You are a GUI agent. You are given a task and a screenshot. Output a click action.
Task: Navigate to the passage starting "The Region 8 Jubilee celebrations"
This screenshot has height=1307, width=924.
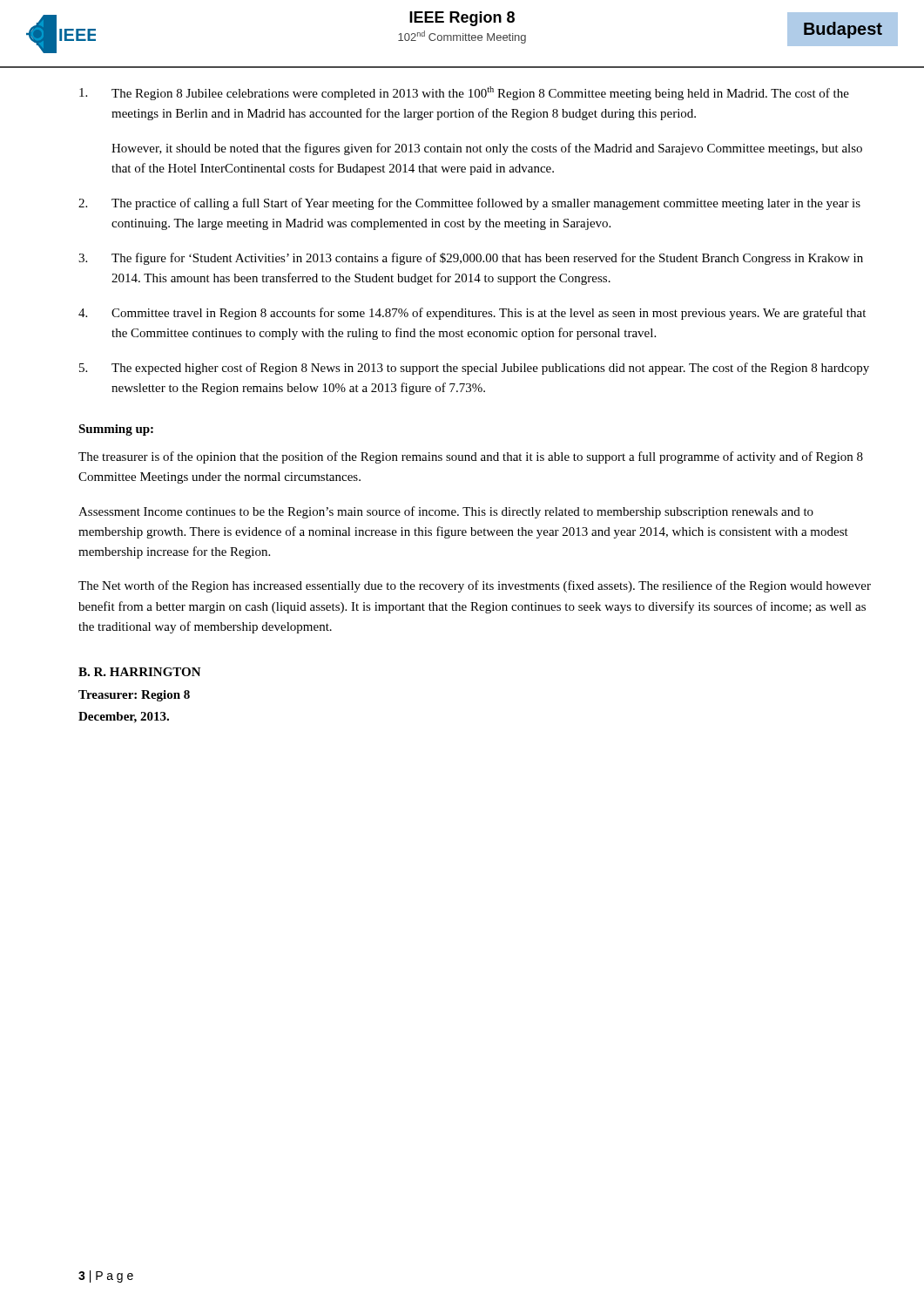475,103
